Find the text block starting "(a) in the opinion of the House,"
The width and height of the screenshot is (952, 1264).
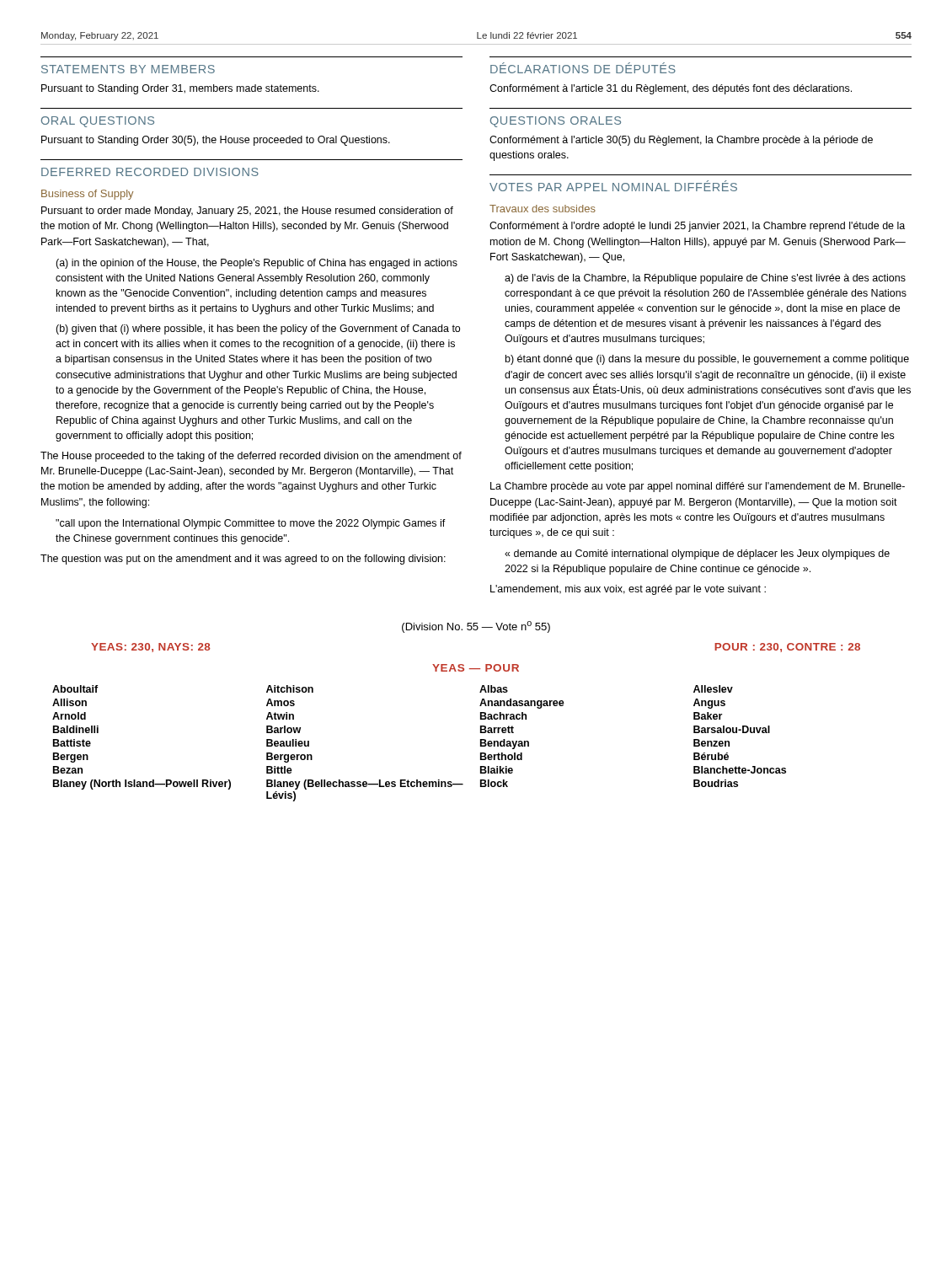259,286
